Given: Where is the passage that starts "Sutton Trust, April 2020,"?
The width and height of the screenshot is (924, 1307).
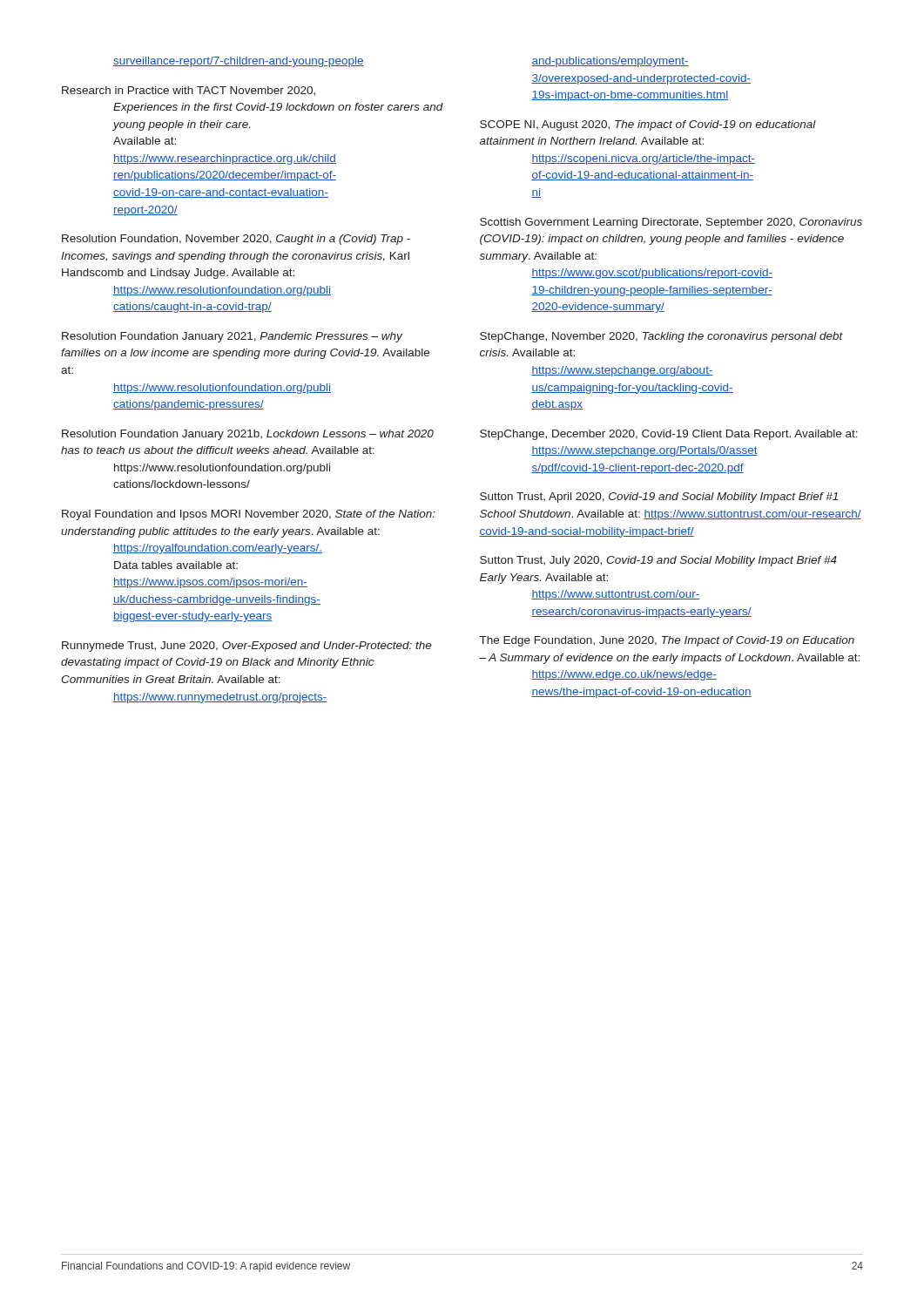Looking at the screenshot, I should point(670,514).
